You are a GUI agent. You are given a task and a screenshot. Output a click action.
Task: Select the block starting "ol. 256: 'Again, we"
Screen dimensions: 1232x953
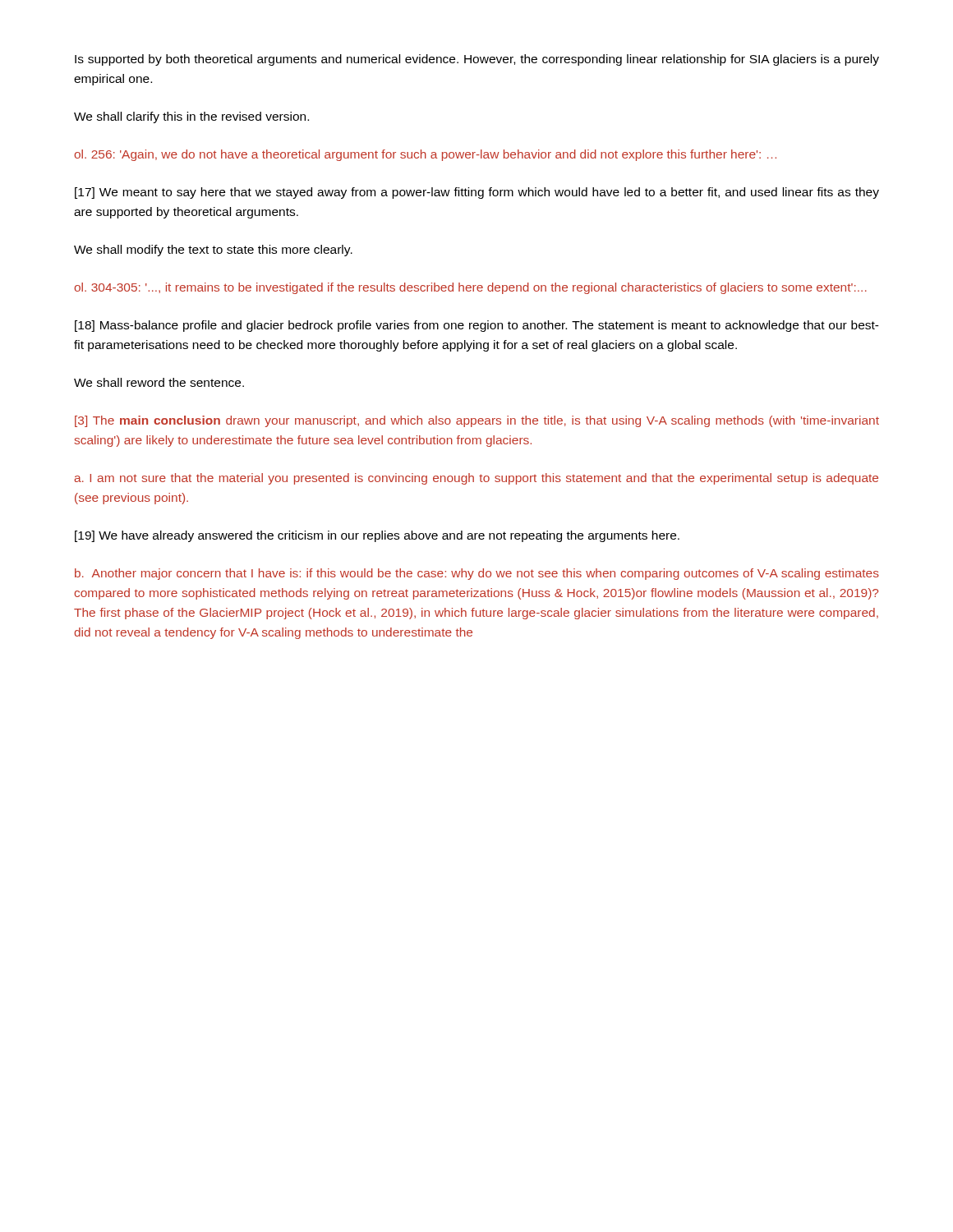pos(426,154)
